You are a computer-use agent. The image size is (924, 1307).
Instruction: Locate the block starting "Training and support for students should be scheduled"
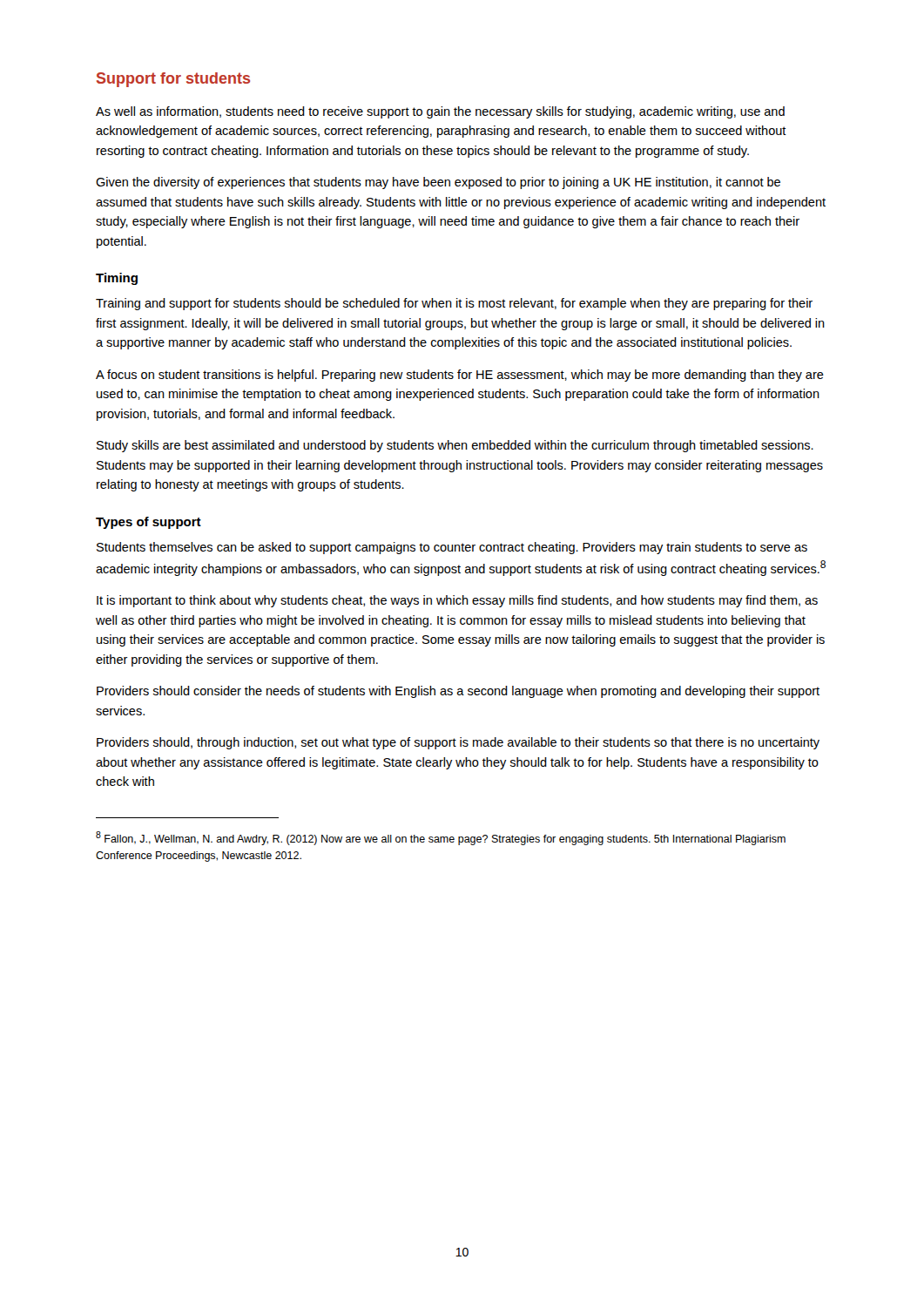coord(460,323)
